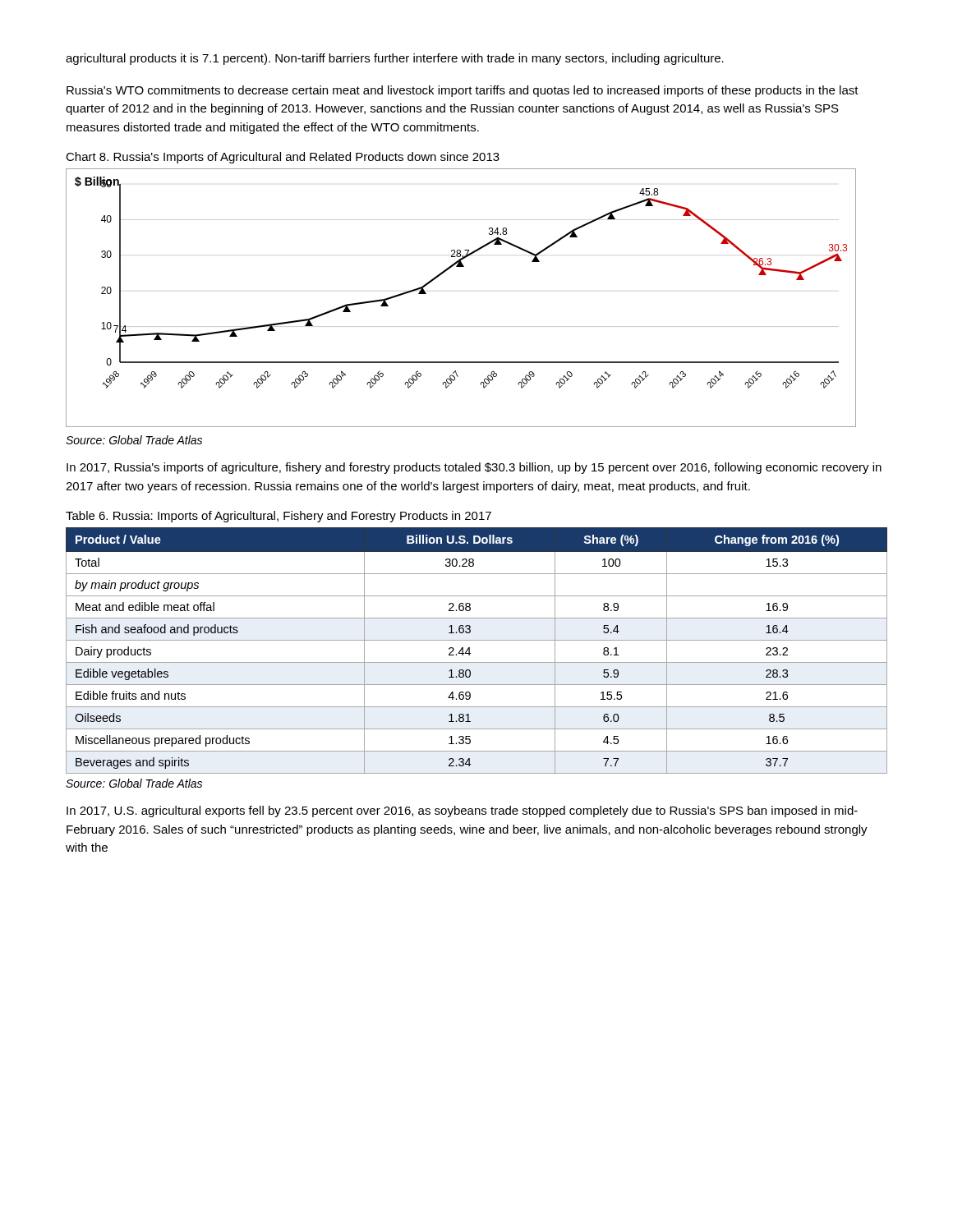Navigate to the text block starting "Chart 8. Russia's Imports of"
Screen dimensions: 1232x953
pos(283,156)
